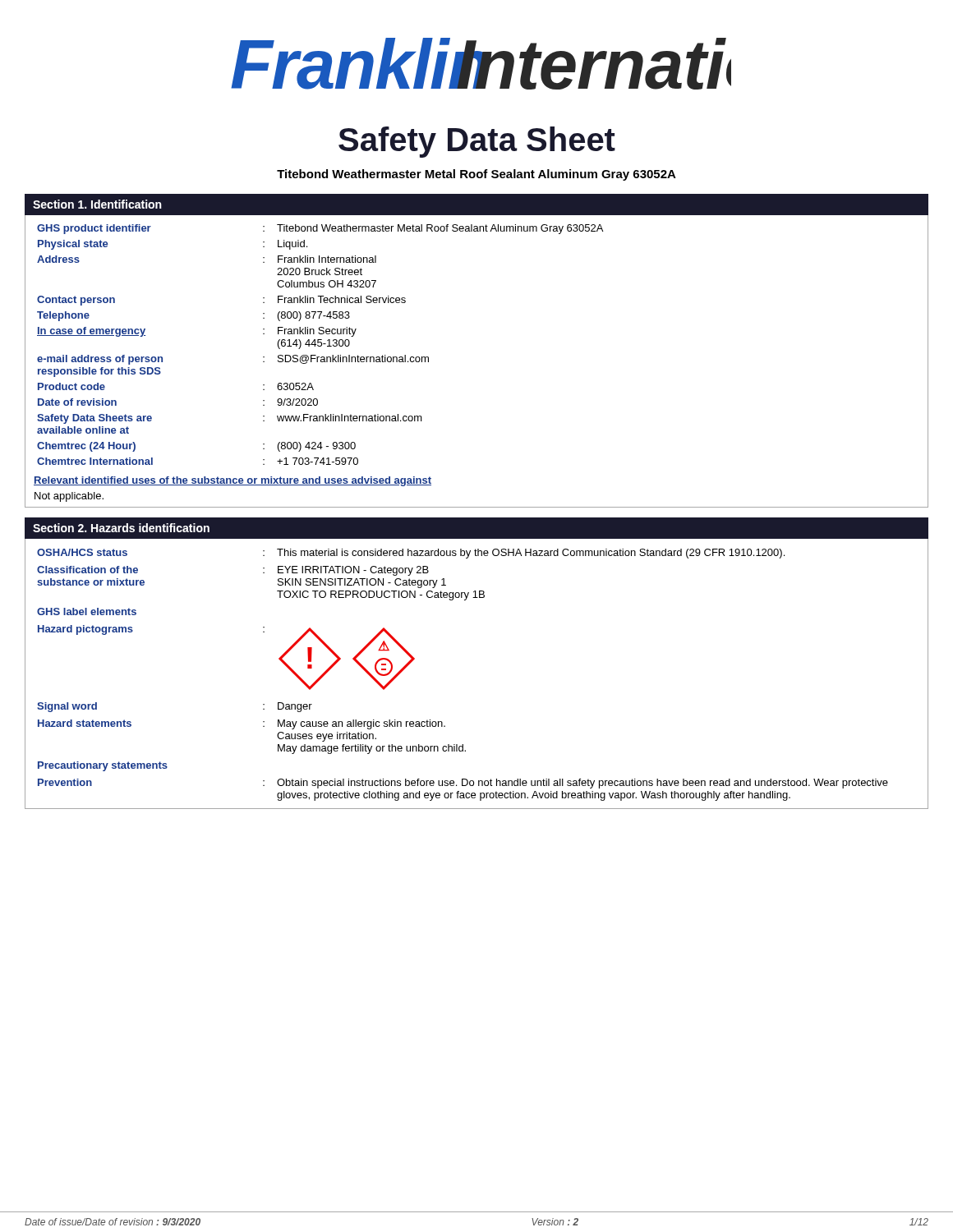The height and width of the screenshot is (1232, 953).
Task: Select the section header that reads "Section 2. Hazards identification"
Action: (121, 528)
